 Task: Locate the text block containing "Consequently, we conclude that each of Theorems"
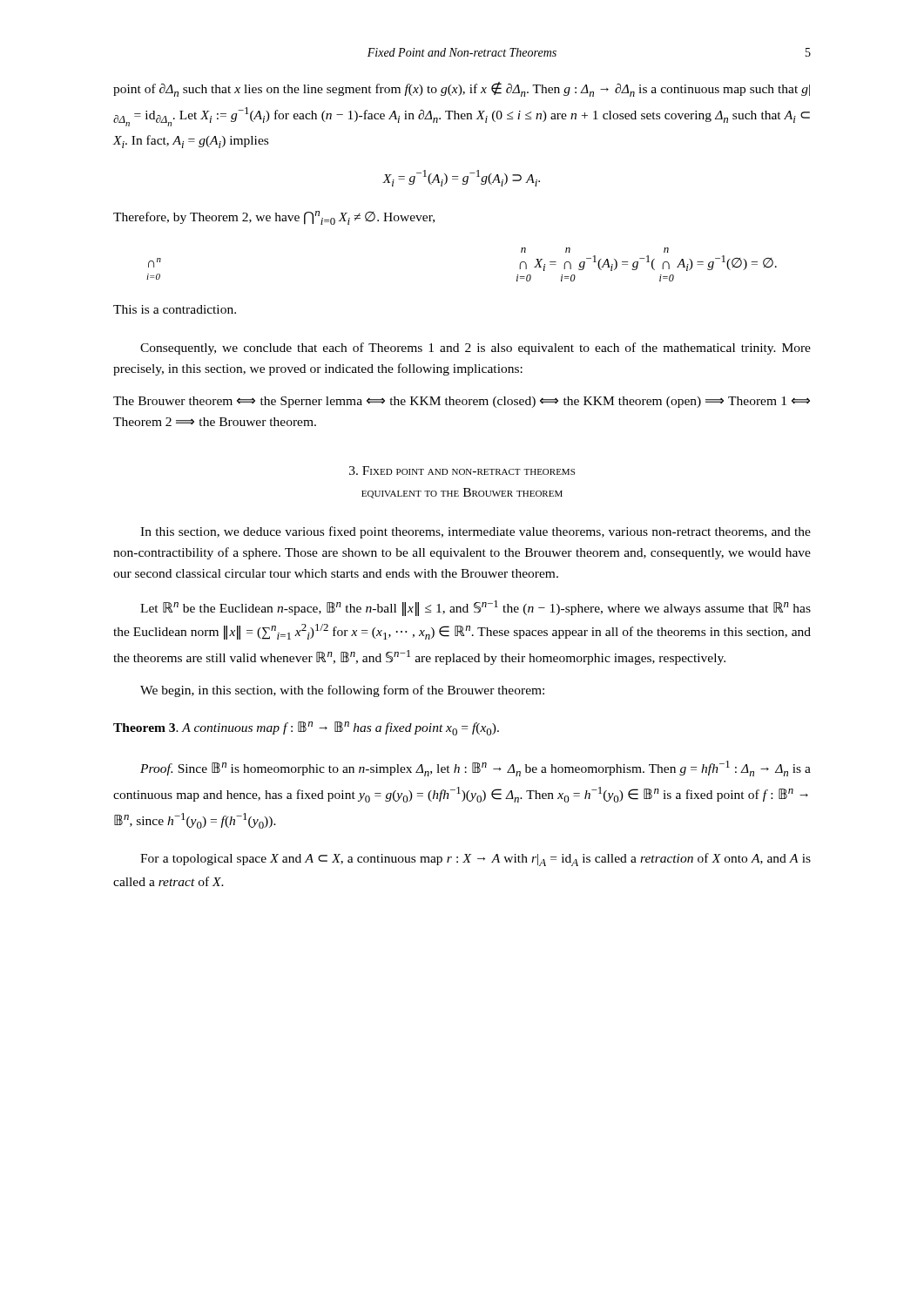462,358
